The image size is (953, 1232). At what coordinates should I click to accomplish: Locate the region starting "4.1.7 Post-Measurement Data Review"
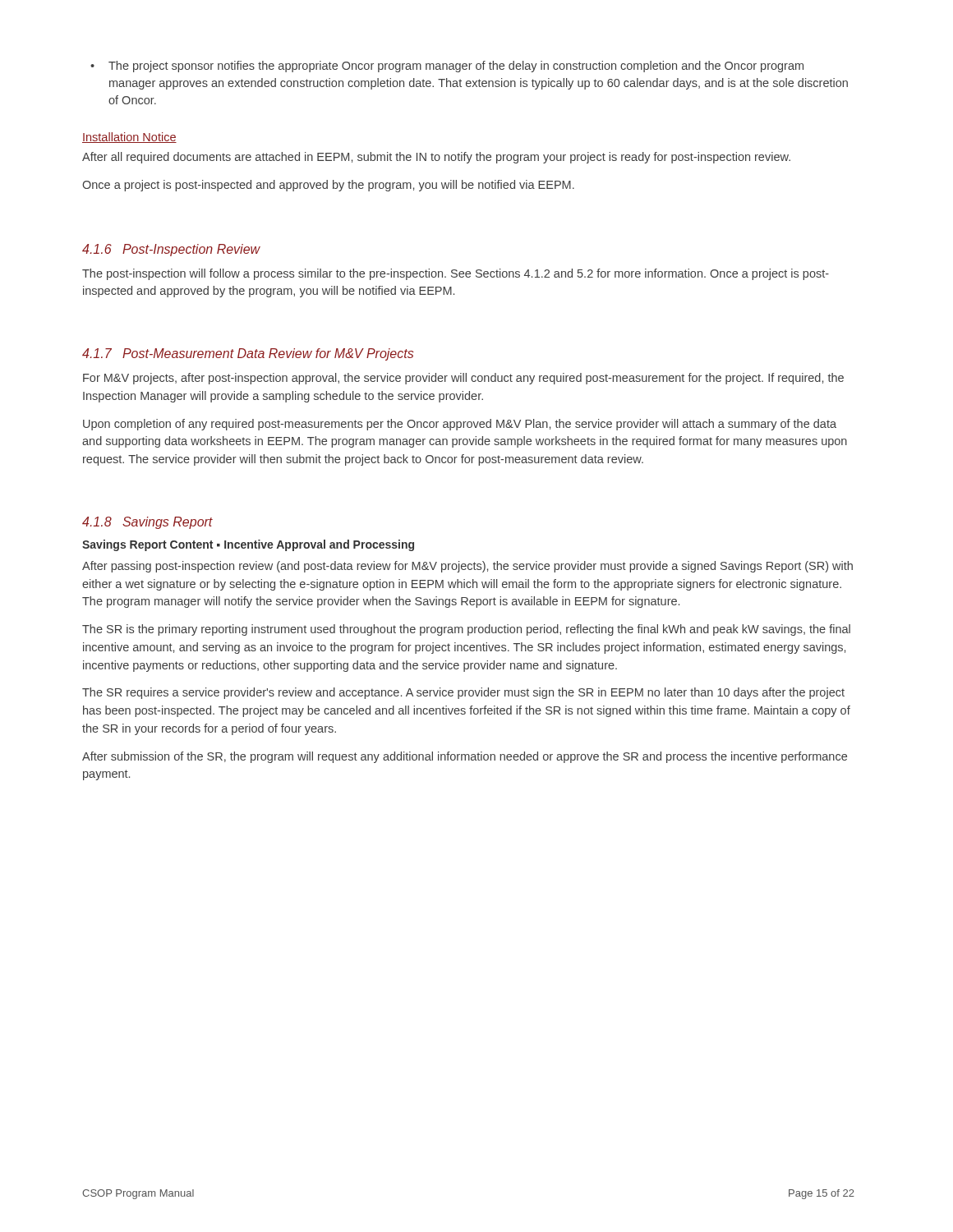(x=248, y=354)
